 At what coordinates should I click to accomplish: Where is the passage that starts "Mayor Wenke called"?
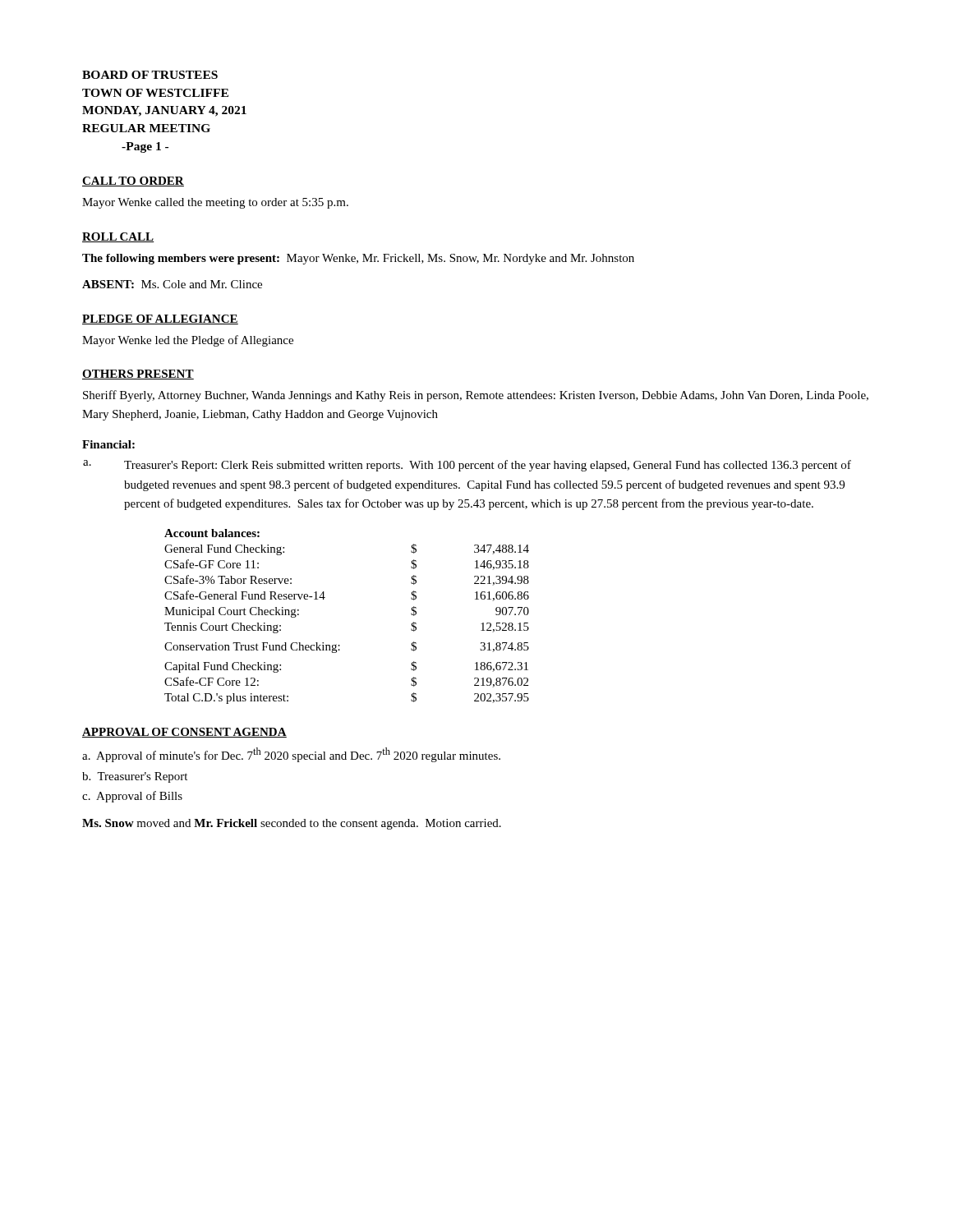pyautogui.click(x=216, y=202)
